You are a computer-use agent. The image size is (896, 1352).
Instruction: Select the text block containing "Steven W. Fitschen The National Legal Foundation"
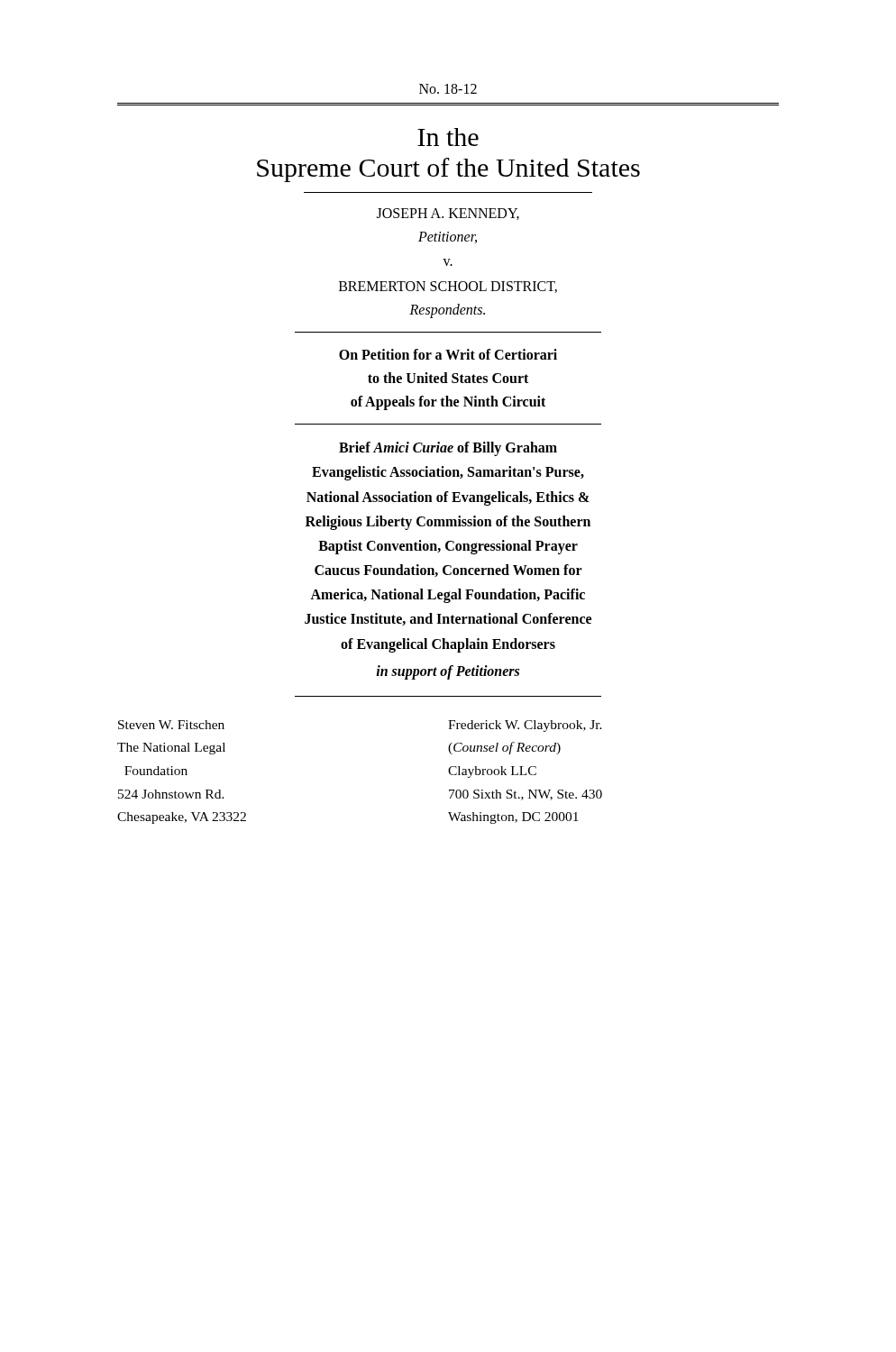pos(448,770)
